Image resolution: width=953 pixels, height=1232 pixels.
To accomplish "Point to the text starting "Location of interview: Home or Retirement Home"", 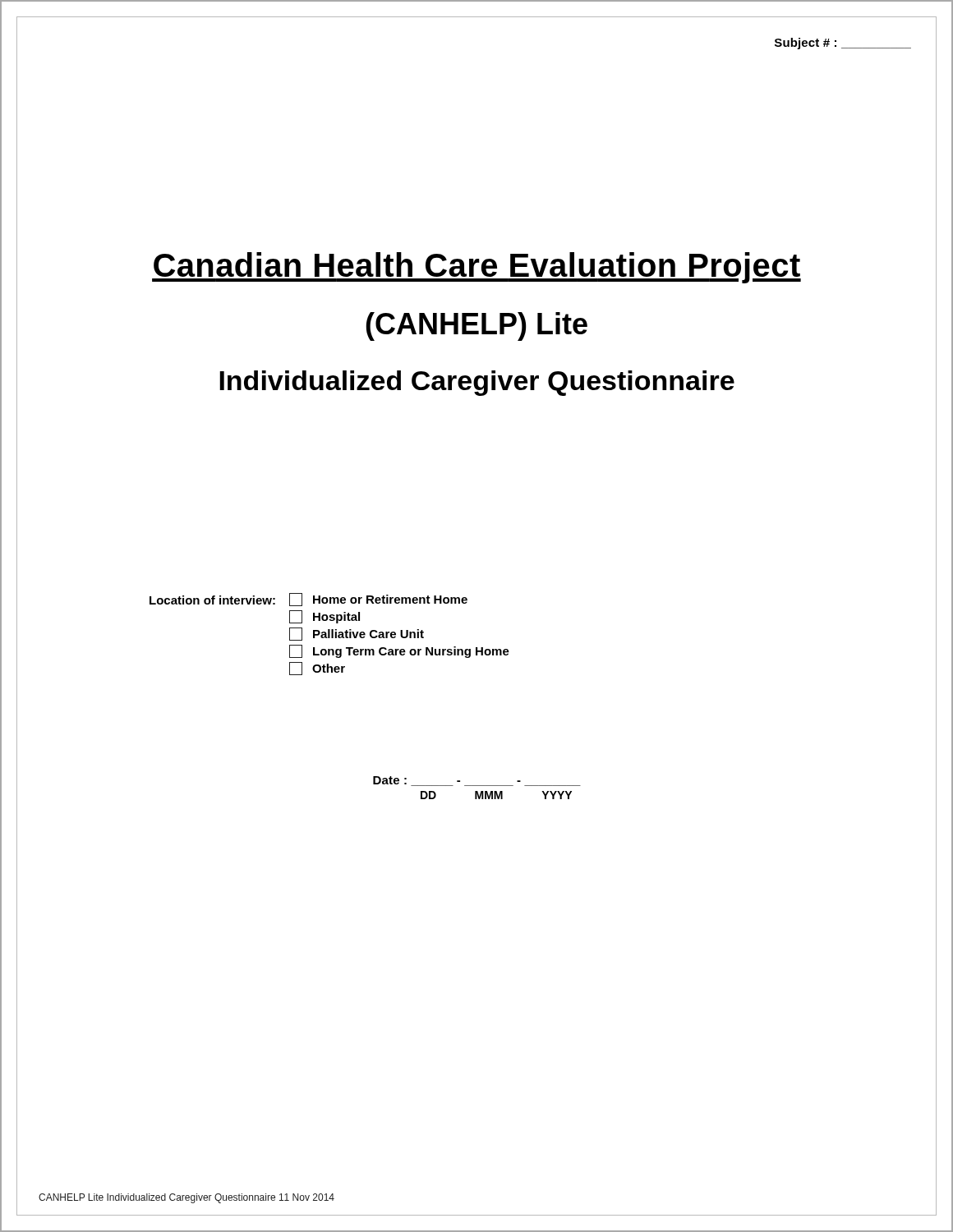I will pyautogui.click(x=329, y=634).
